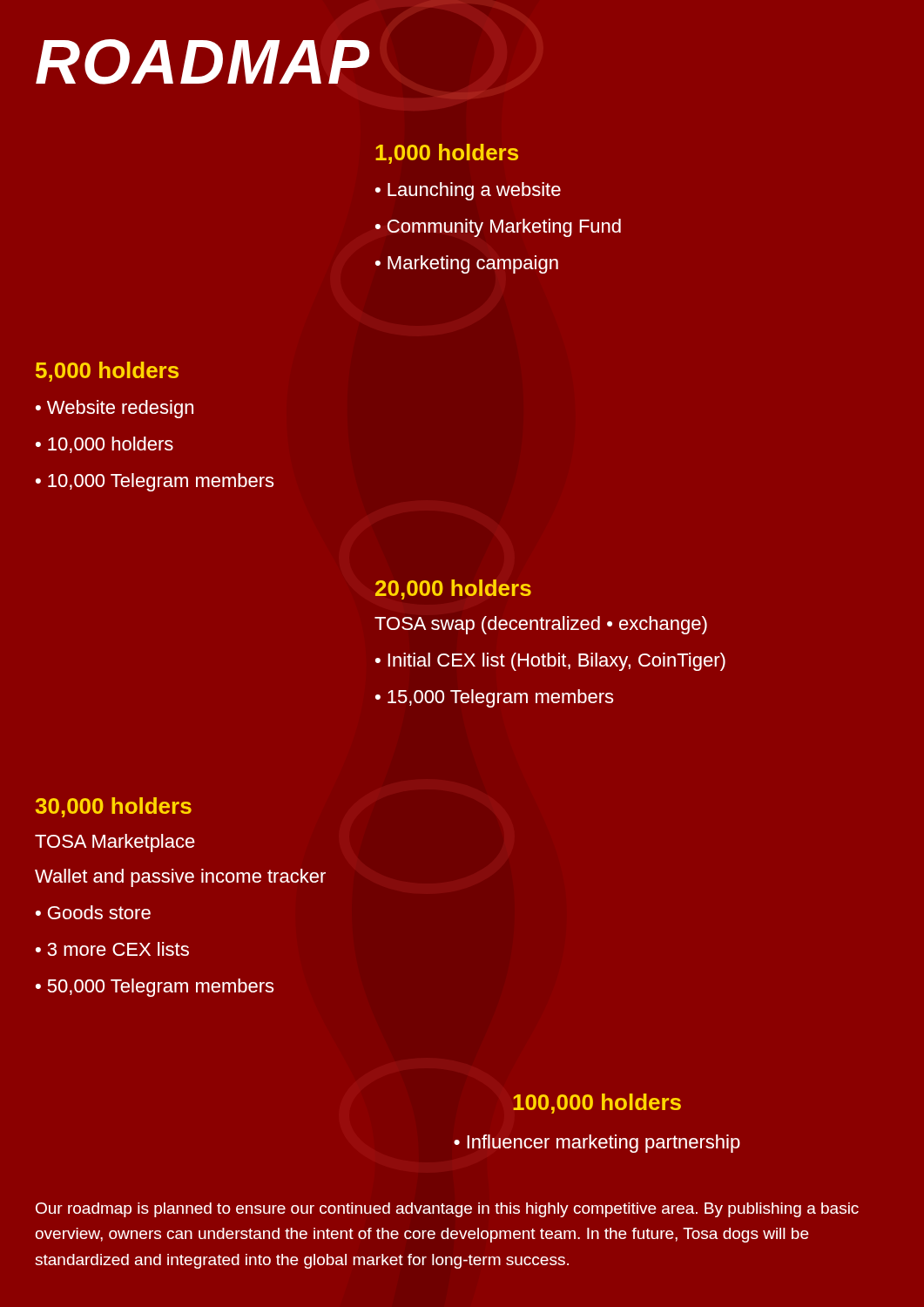The height and width of the screenshot is (1307, 924).
Task: Find the block starting "• Goods store"
Action: pos(93,913)
